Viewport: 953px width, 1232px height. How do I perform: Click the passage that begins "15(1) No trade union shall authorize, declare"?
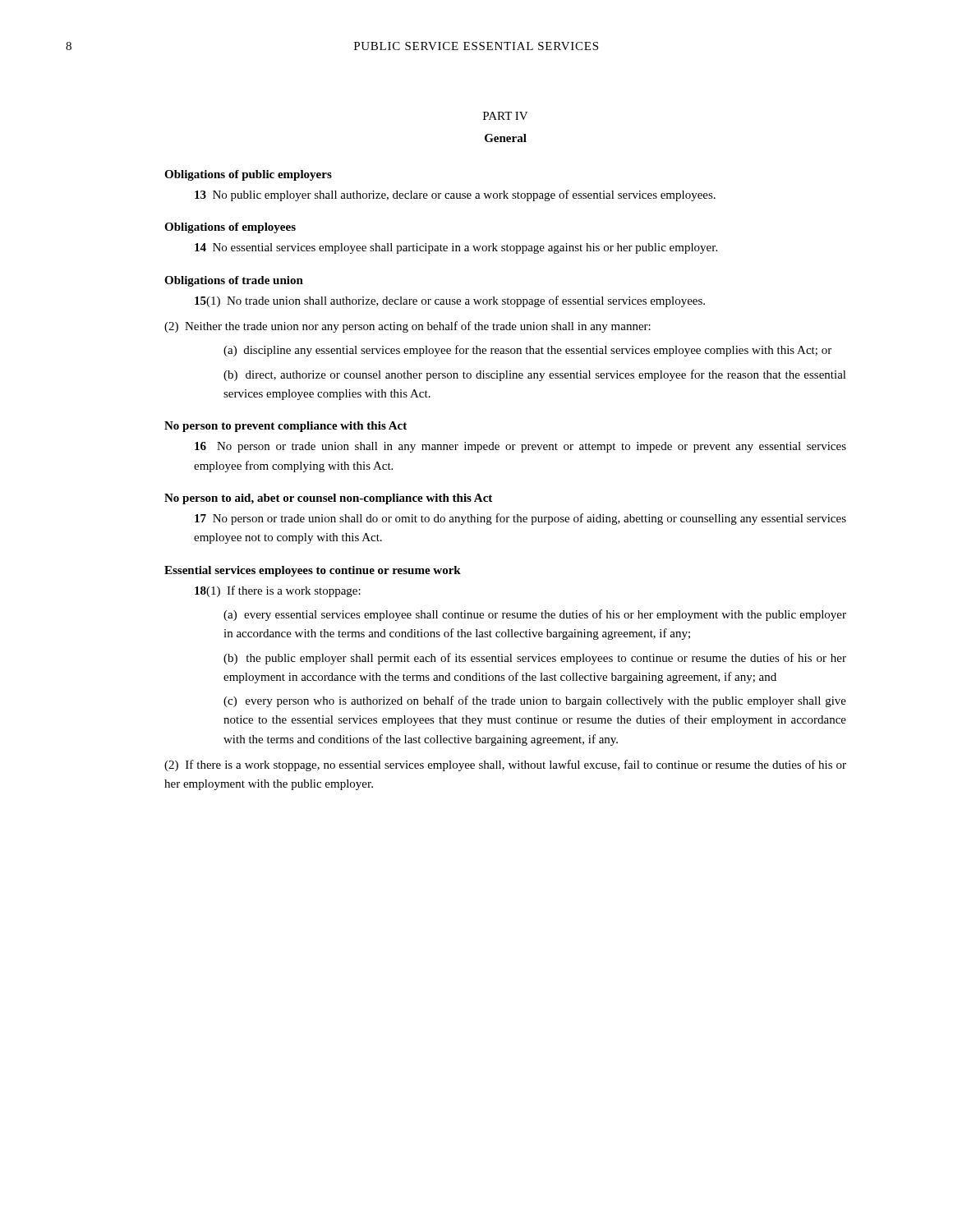(450, 300)
